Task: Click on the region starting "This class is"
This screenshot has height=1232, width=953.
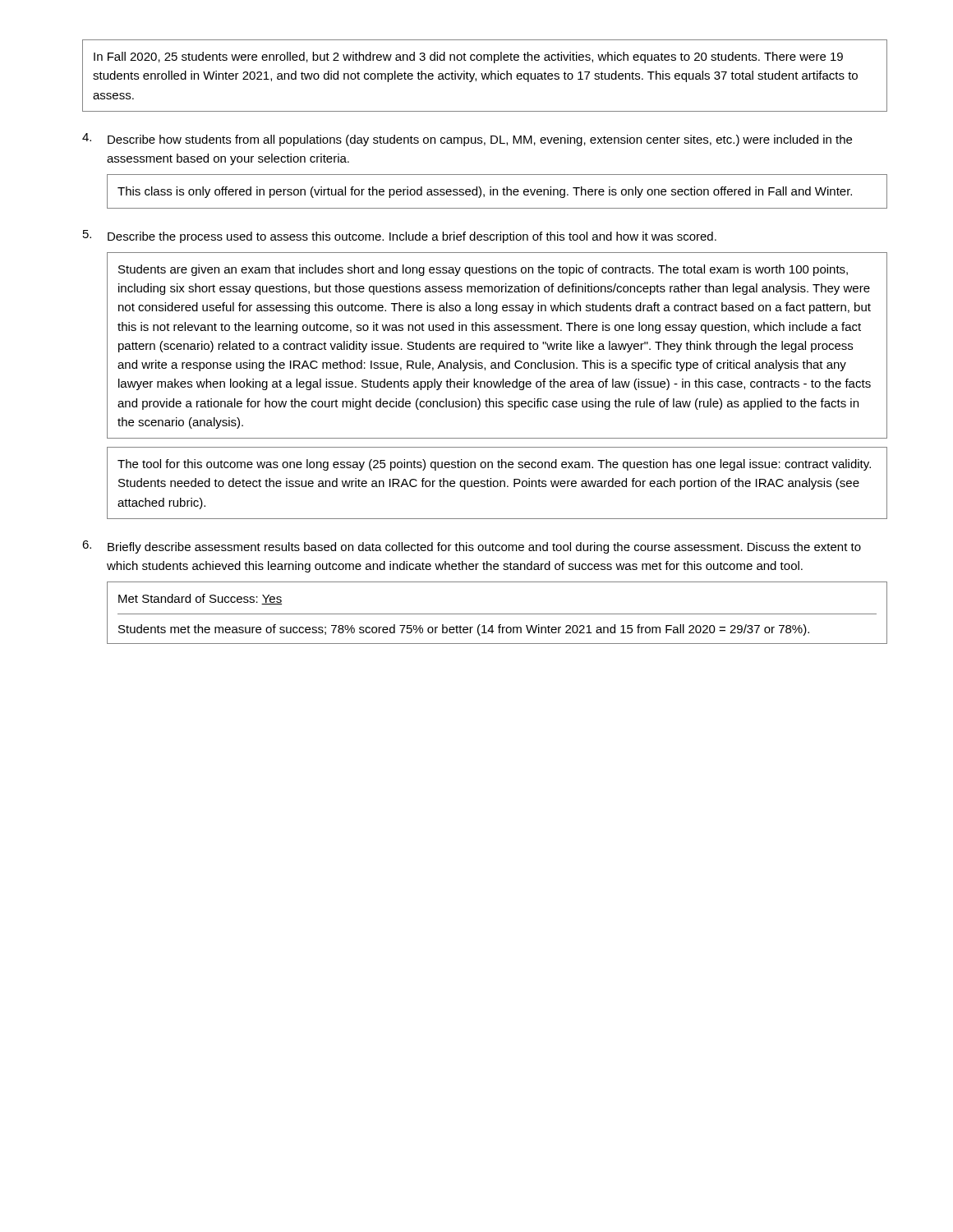Action: (x=497, y=191)
